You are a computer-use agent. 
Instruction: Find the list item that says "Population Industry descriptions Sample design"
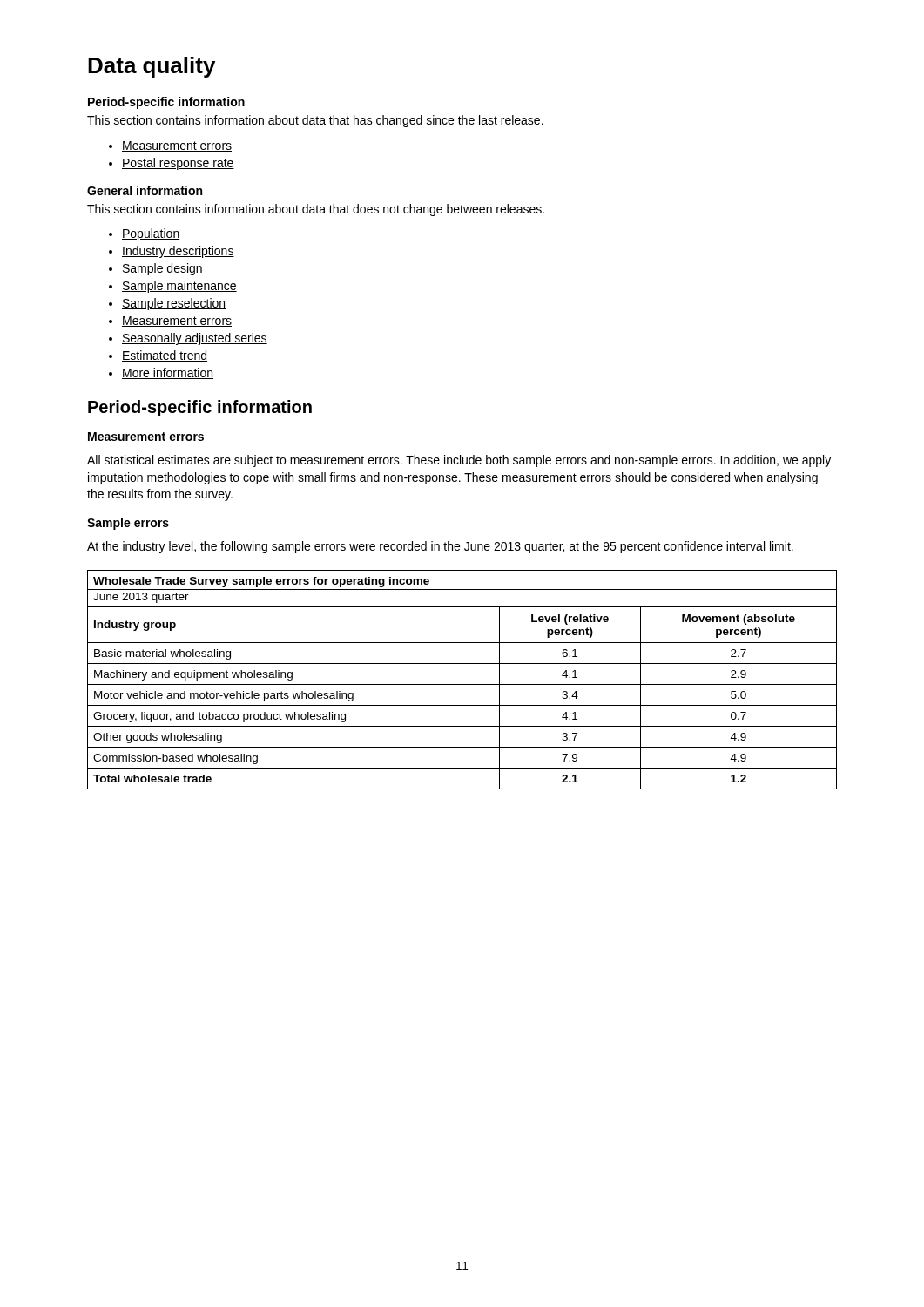click(144, 234)
